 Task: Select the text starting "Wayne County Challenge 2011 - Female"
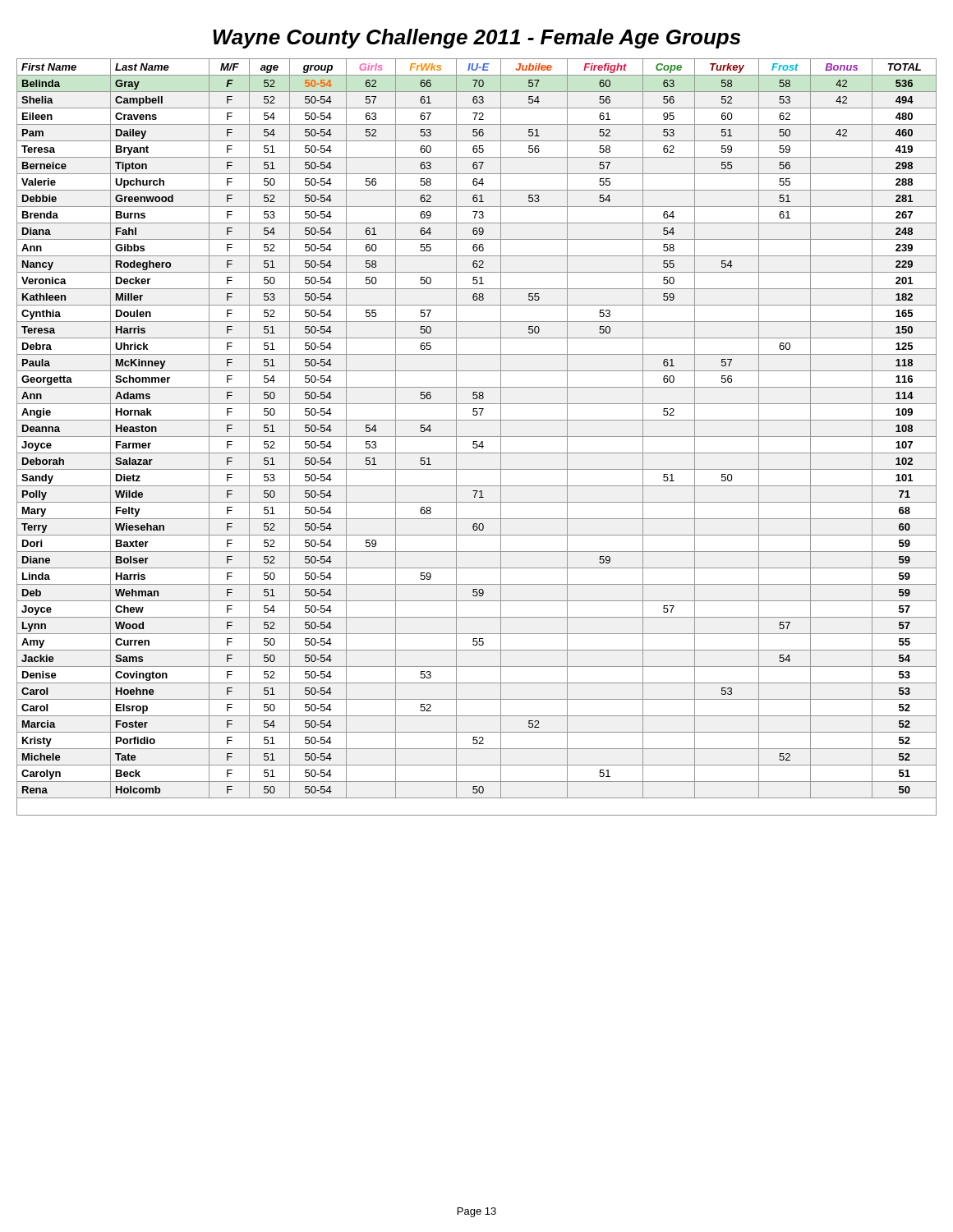click(476, 37)
